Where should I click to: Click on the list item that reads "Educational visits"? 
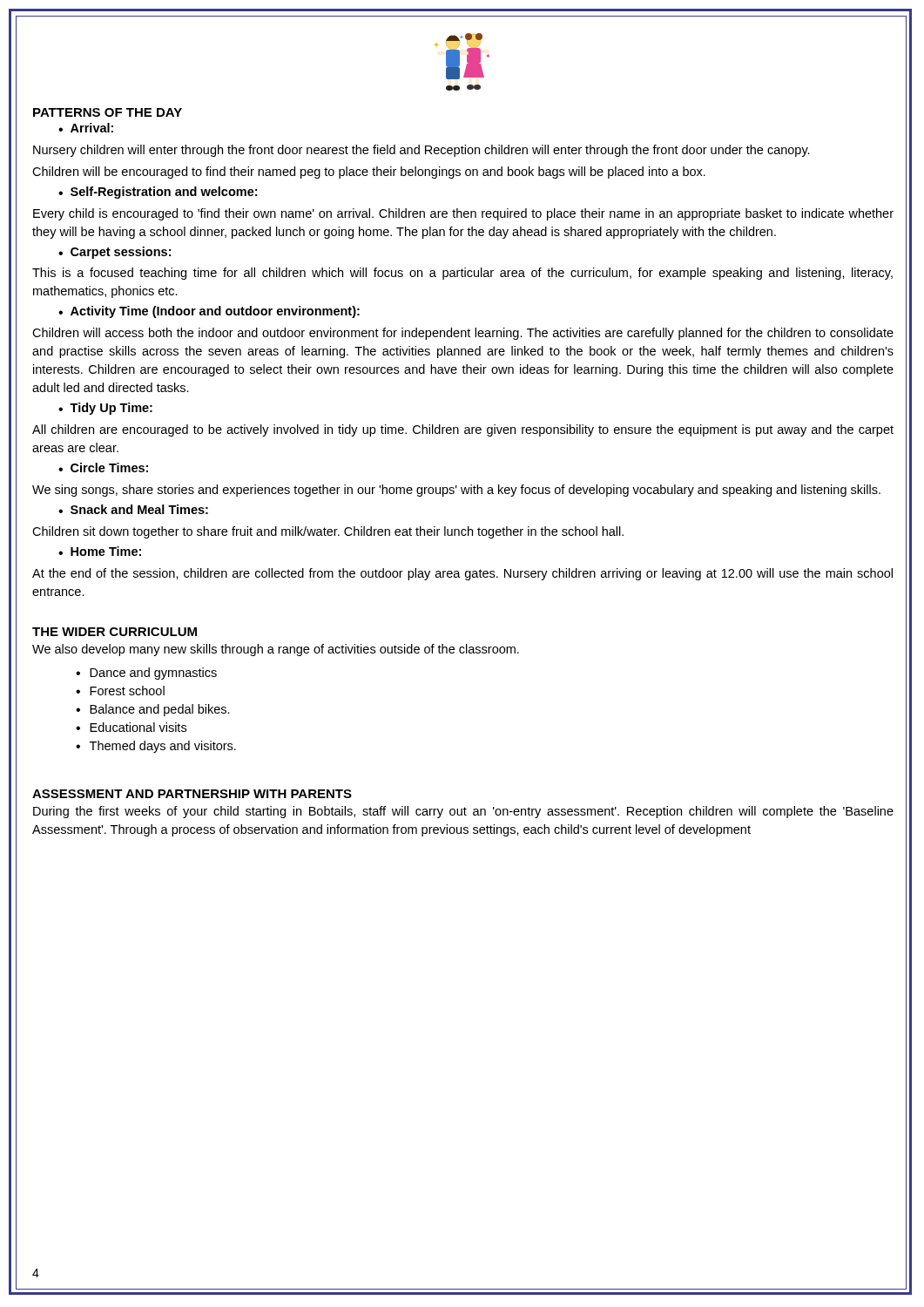click(138, 727)
